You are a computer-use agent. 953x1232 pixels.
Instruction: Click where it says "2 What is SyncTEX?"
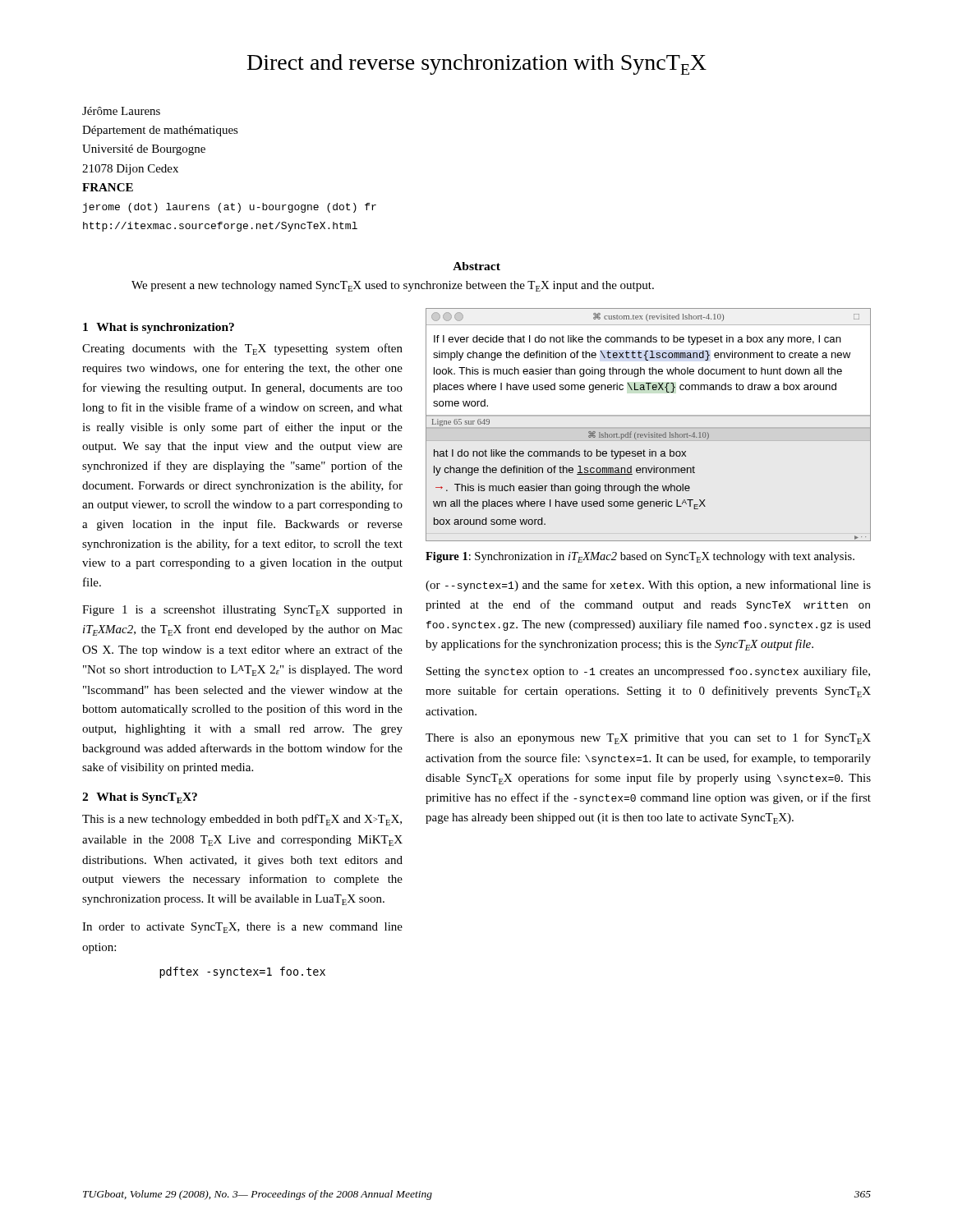tap(140, 797)
